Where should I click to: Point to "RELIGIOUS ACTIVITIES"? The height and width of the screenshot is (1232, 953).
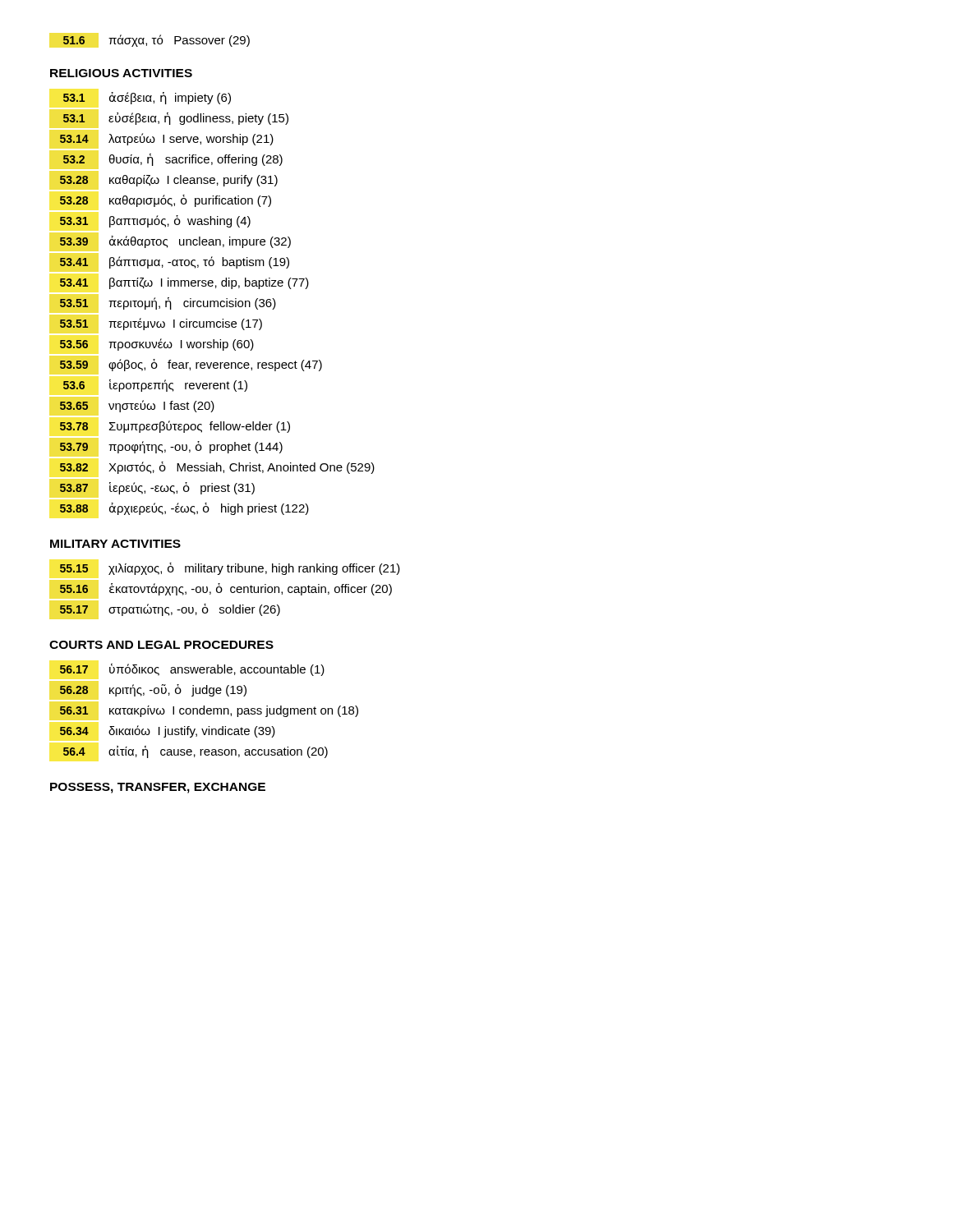[121, 73]
